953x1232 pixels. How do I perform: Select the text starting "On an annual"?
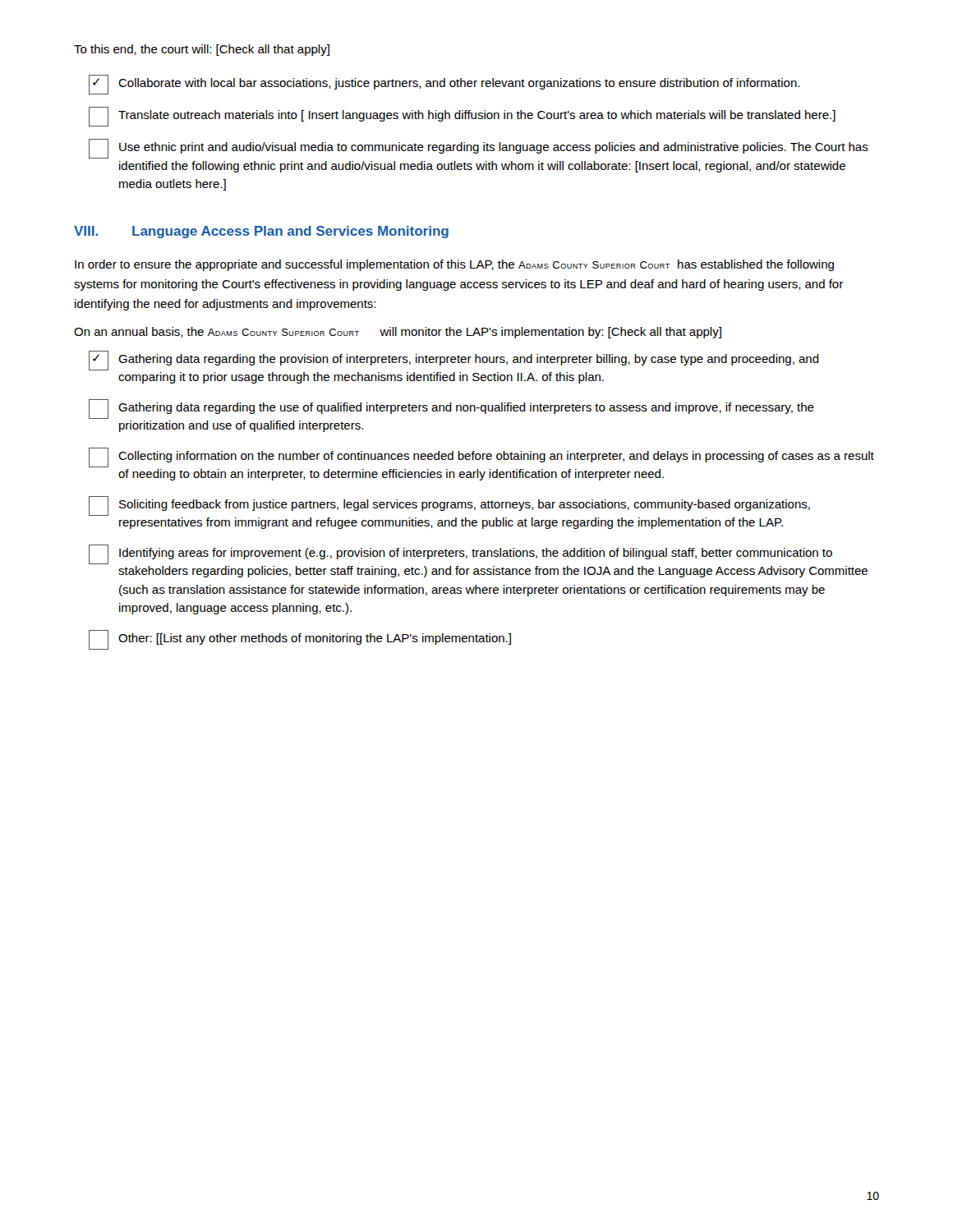[x=398, y=331]
